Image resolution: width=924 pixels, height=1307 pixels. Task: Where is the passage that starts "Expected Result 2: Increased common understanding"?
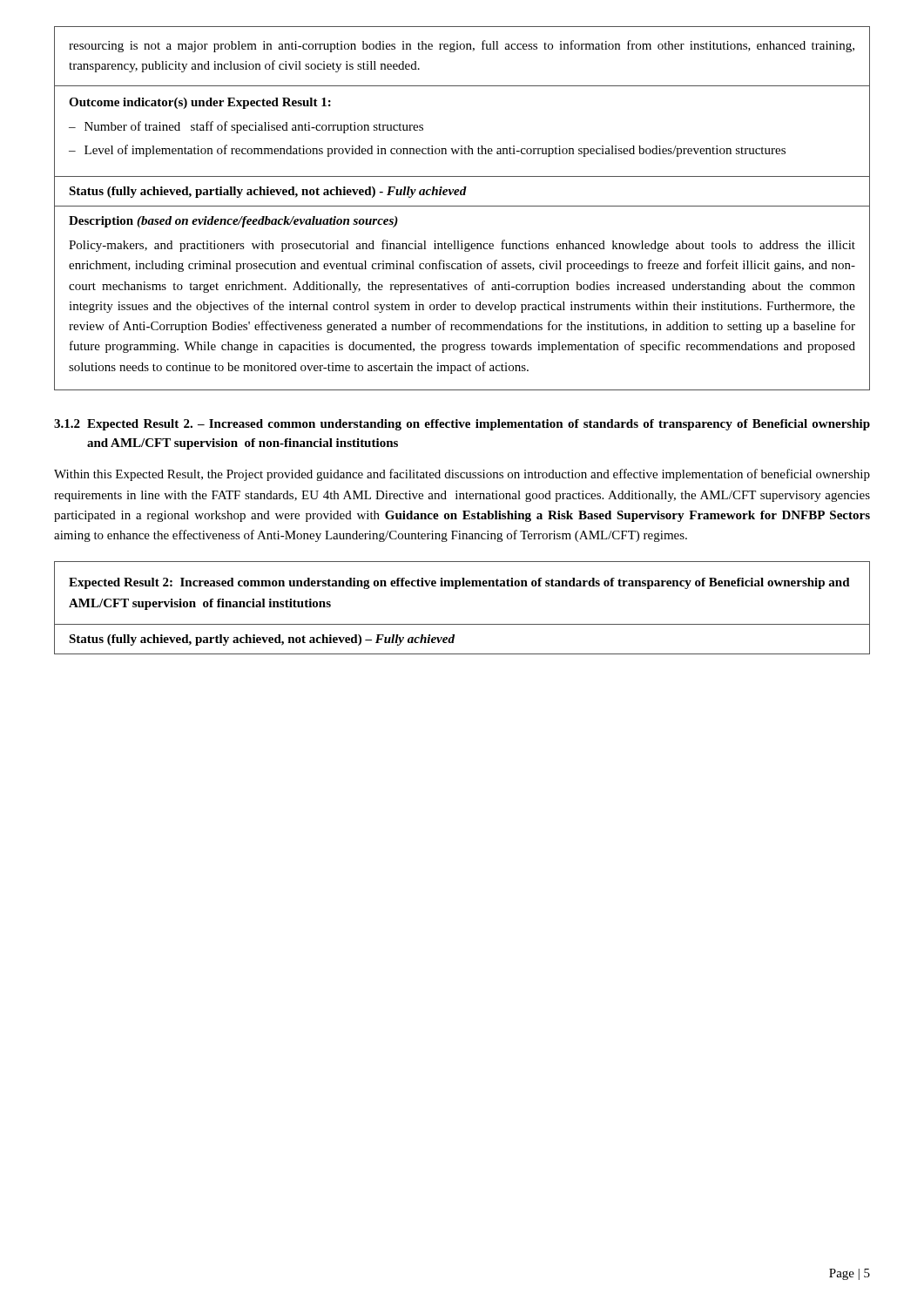(x=459, y=592)
